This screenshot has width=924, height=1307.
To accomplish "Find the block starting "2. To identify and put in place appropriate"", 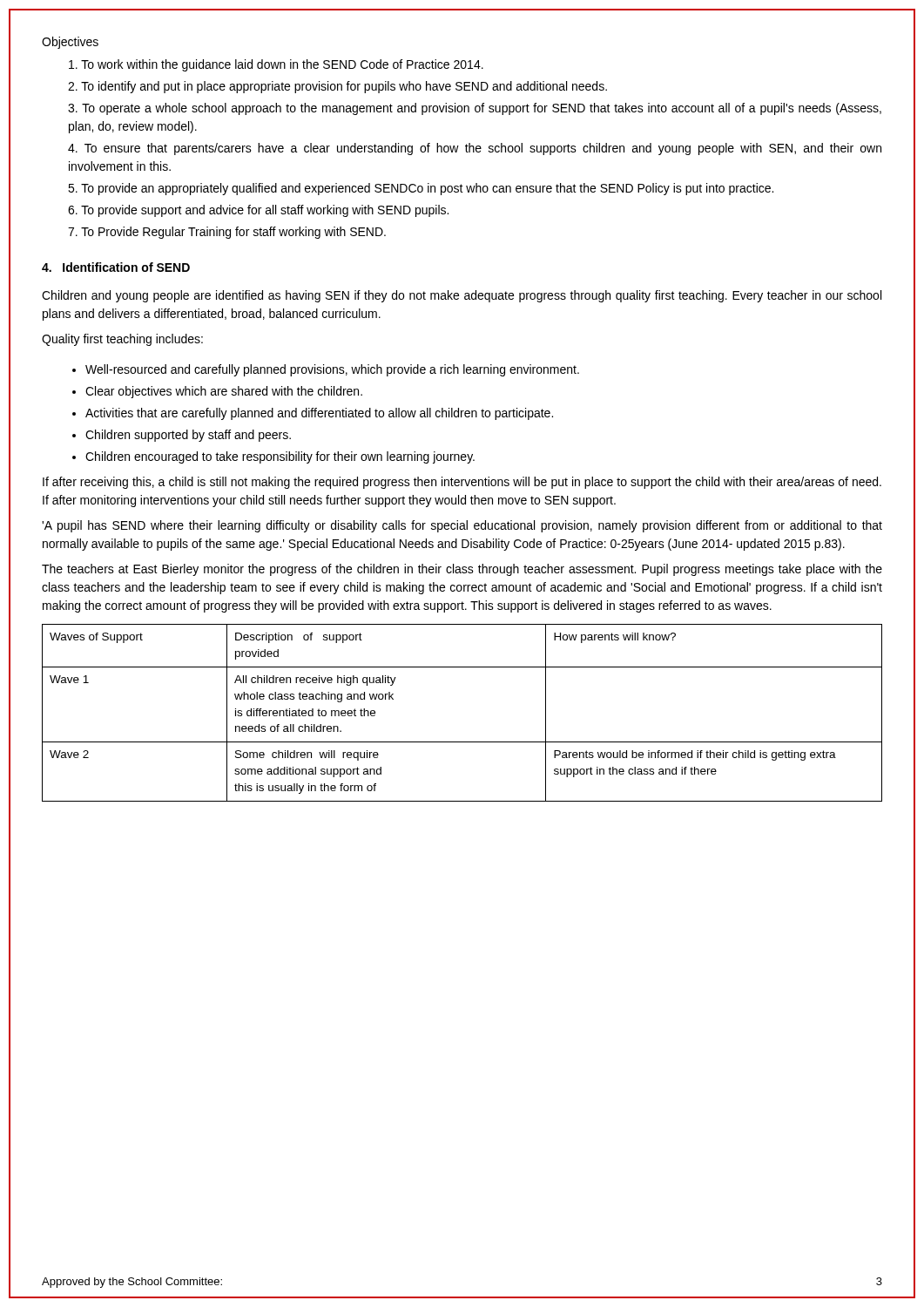I will coord(338,86).
